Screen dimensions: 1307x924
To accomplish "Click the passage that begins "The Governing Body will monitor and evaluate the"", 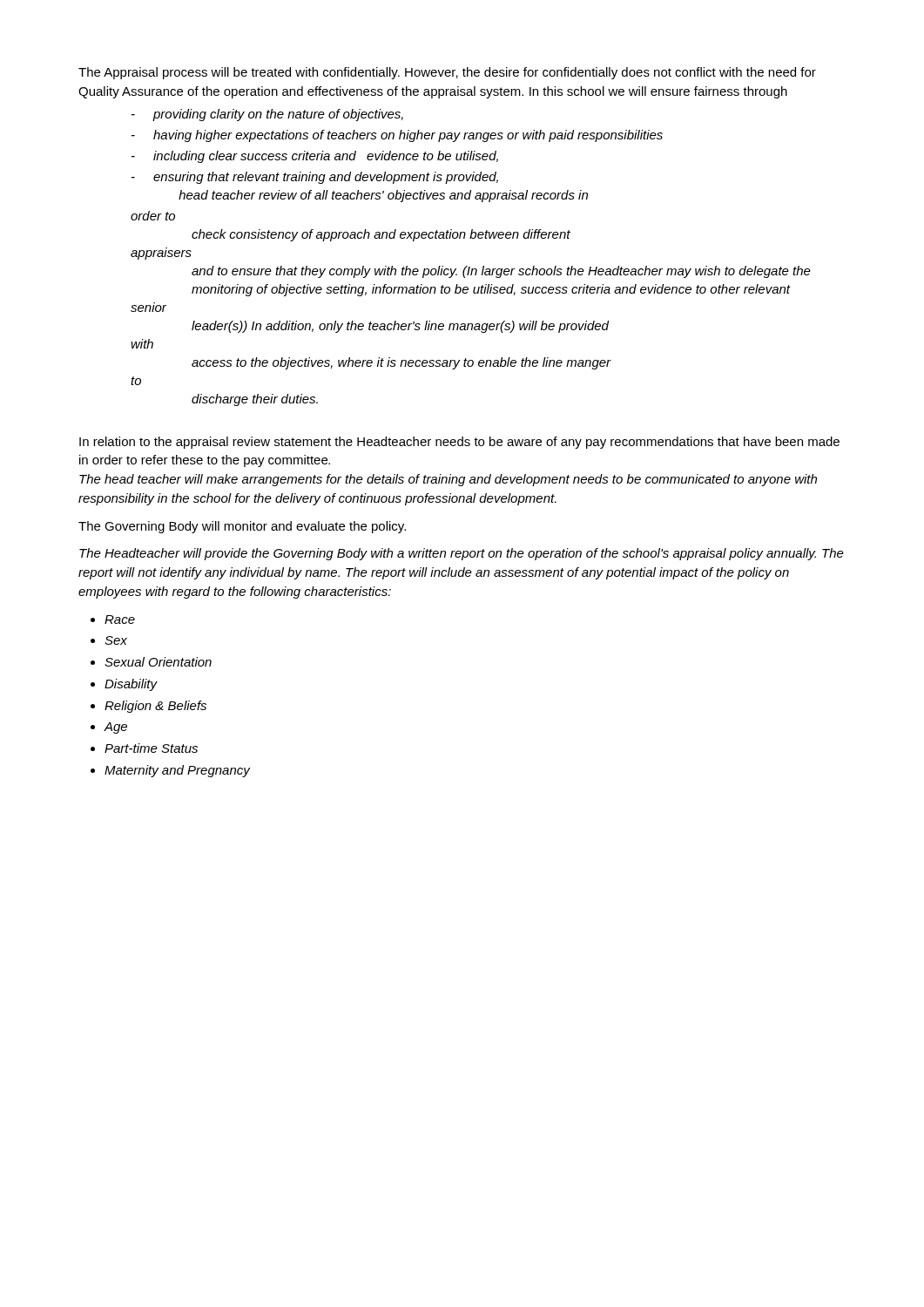I will click(242, 527).
